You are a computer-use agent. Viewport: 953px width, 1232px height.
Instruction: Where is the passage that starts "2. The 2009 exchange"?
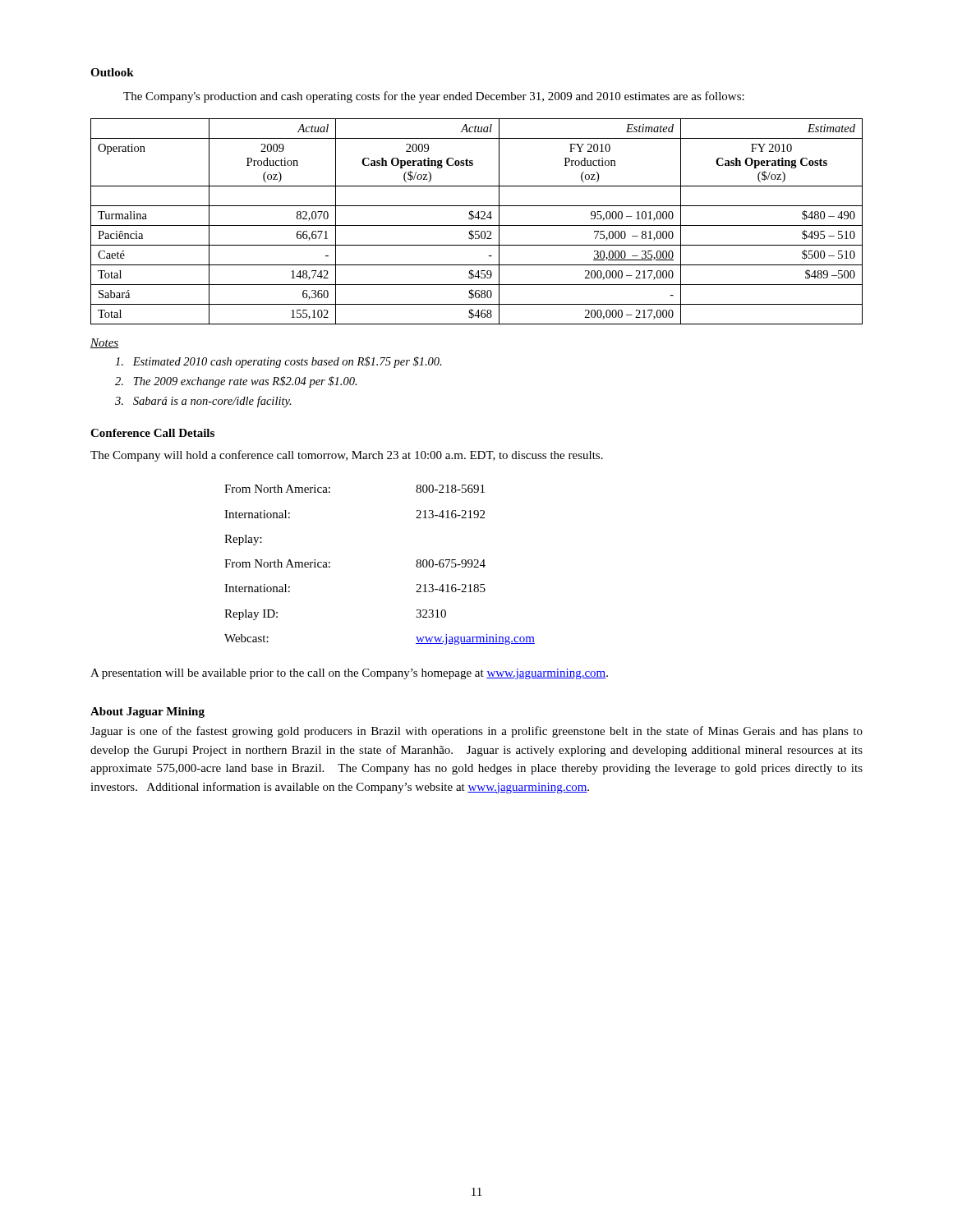click(x=236, y=381)
